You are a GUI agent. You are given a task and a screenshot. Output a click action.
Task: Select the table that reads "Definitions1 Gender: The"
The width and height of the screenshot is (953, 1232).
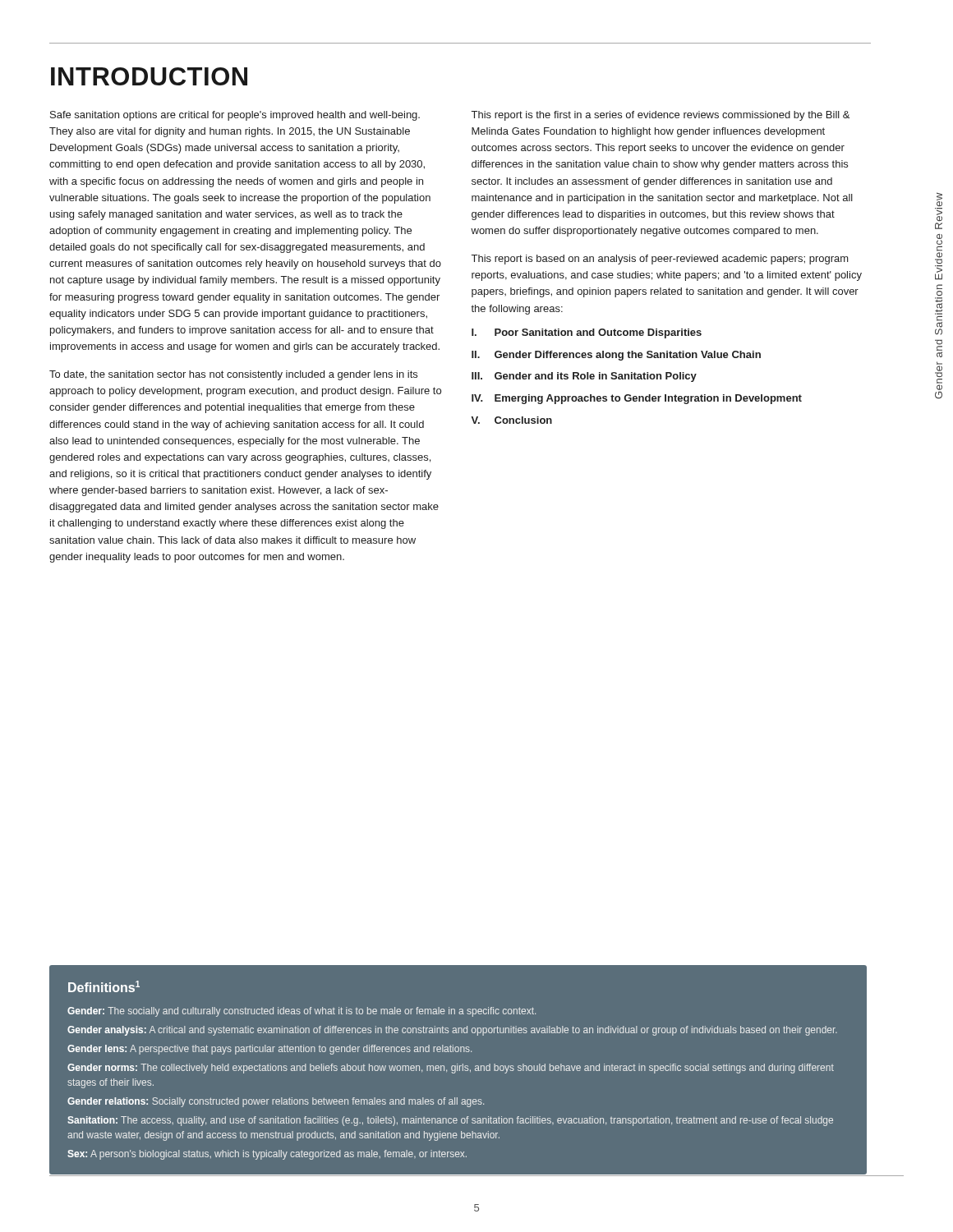[x=458, y=1070]
